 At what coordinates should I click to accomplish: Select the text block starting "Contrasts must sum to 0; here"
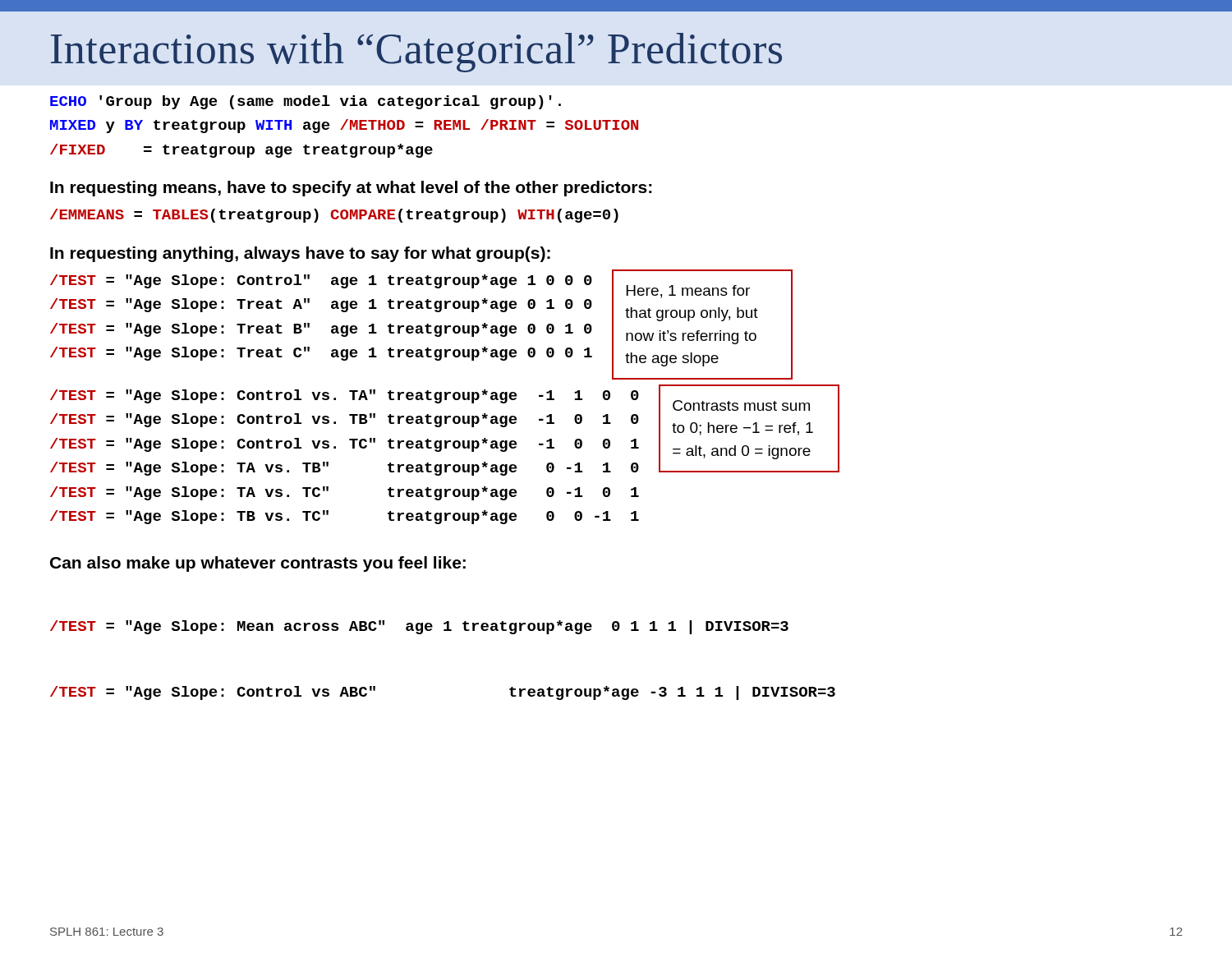749,428
